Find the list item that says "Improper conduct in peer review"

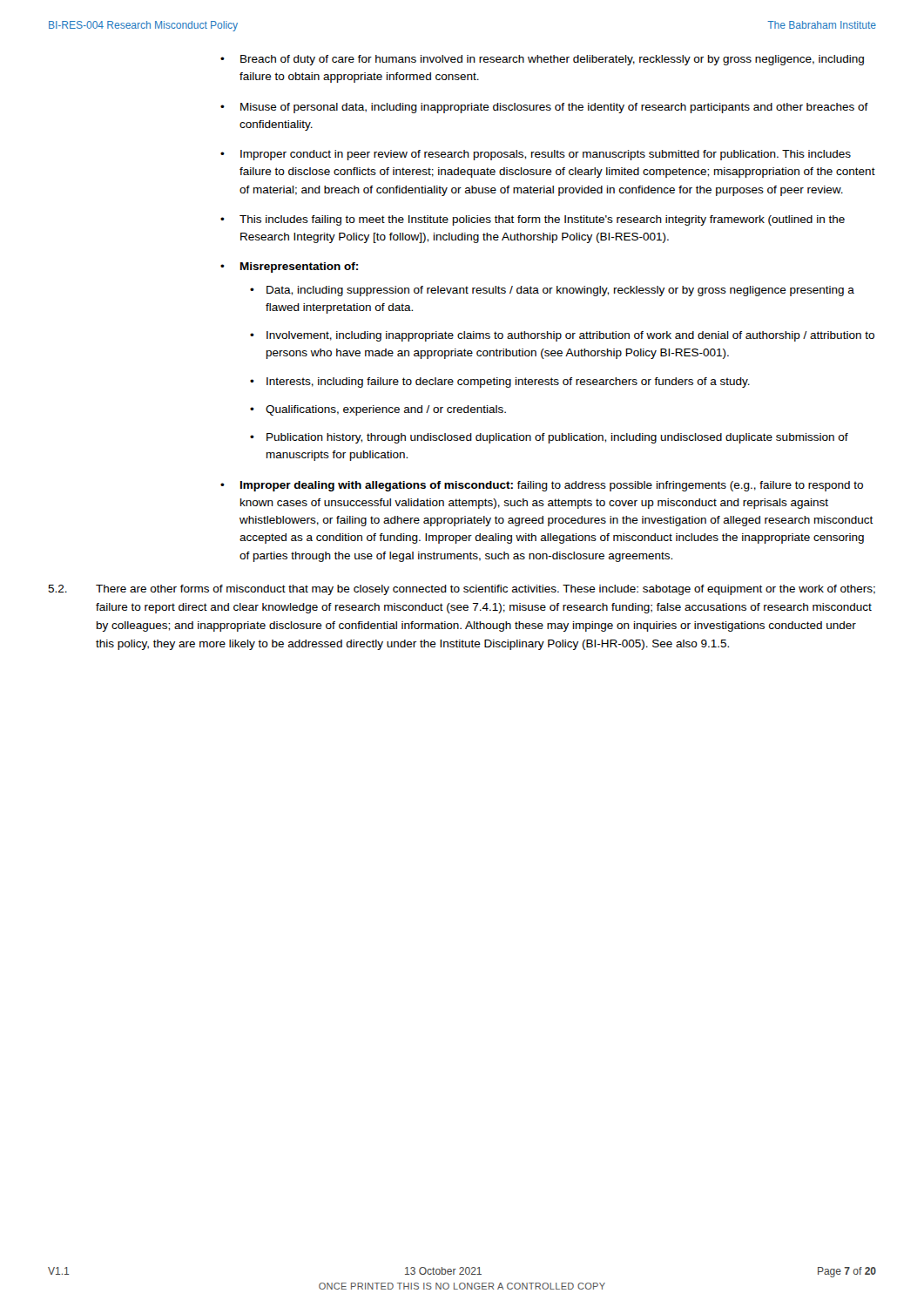tap(557, 171)
